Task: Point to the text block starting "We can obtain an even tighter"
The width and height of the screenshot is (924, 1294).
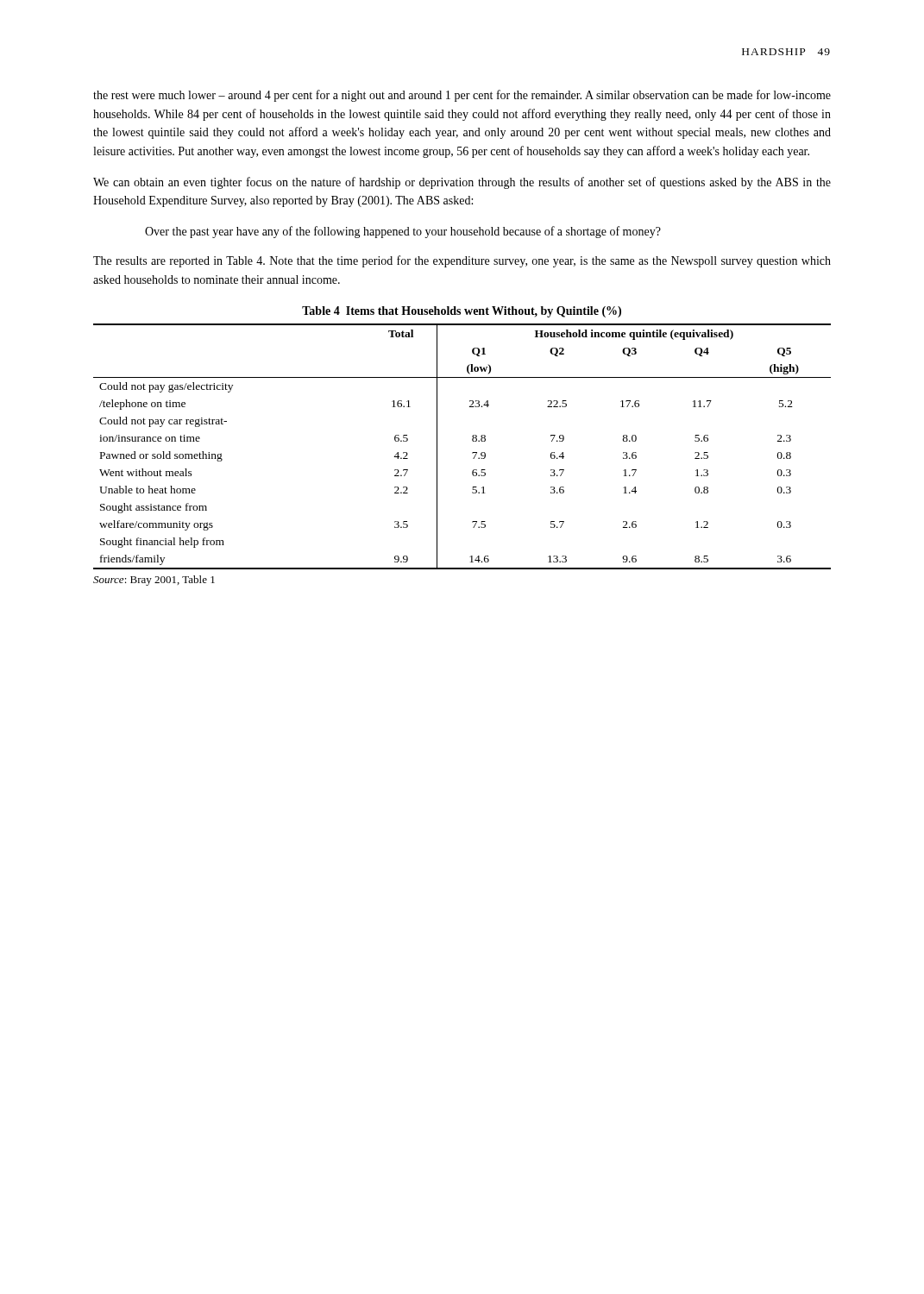Action: 462,192
